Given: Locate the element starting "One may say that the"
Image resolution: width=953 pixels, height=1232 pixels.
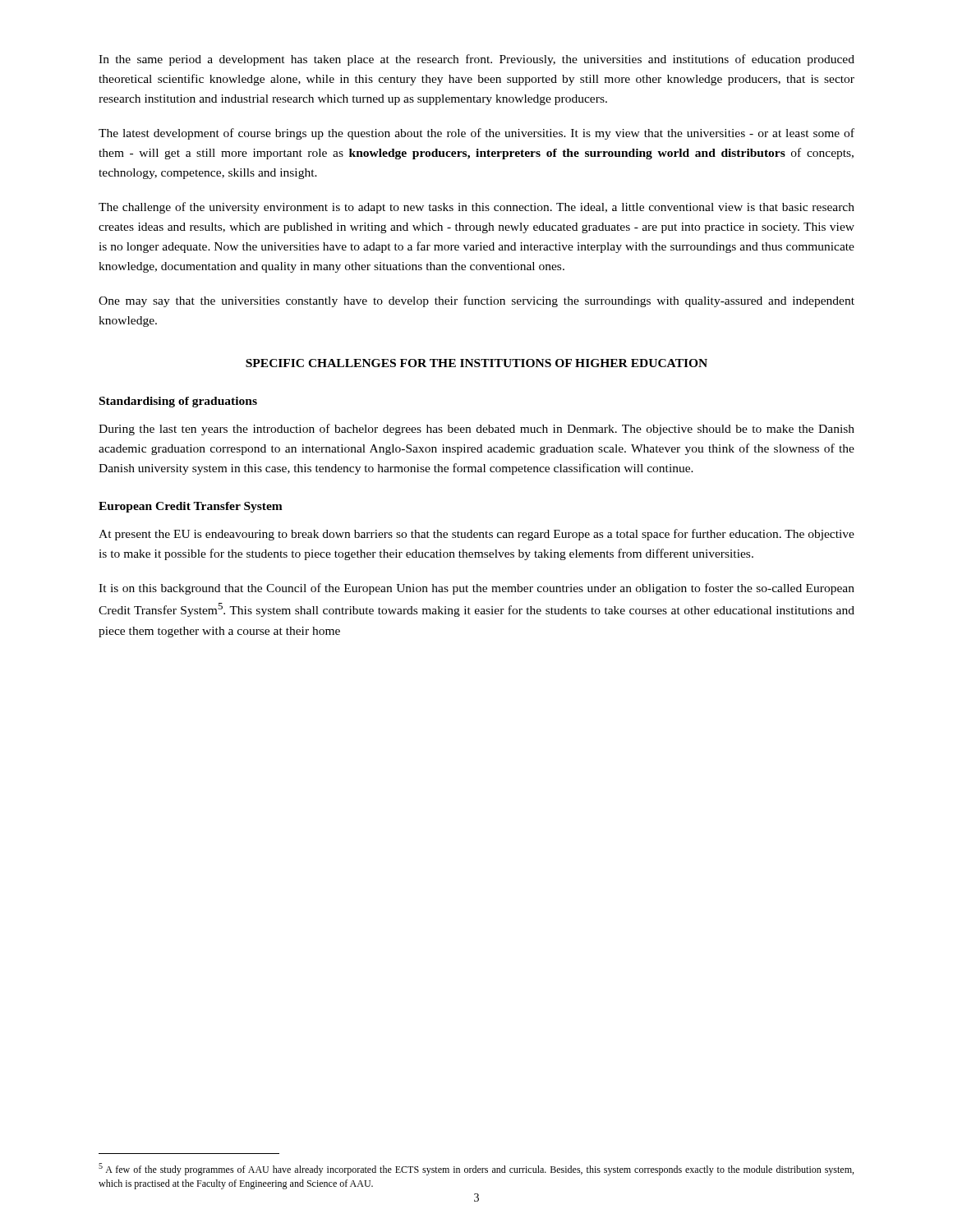Looking at the screenshot, I should pyautogui.click(x=476, y=310).
